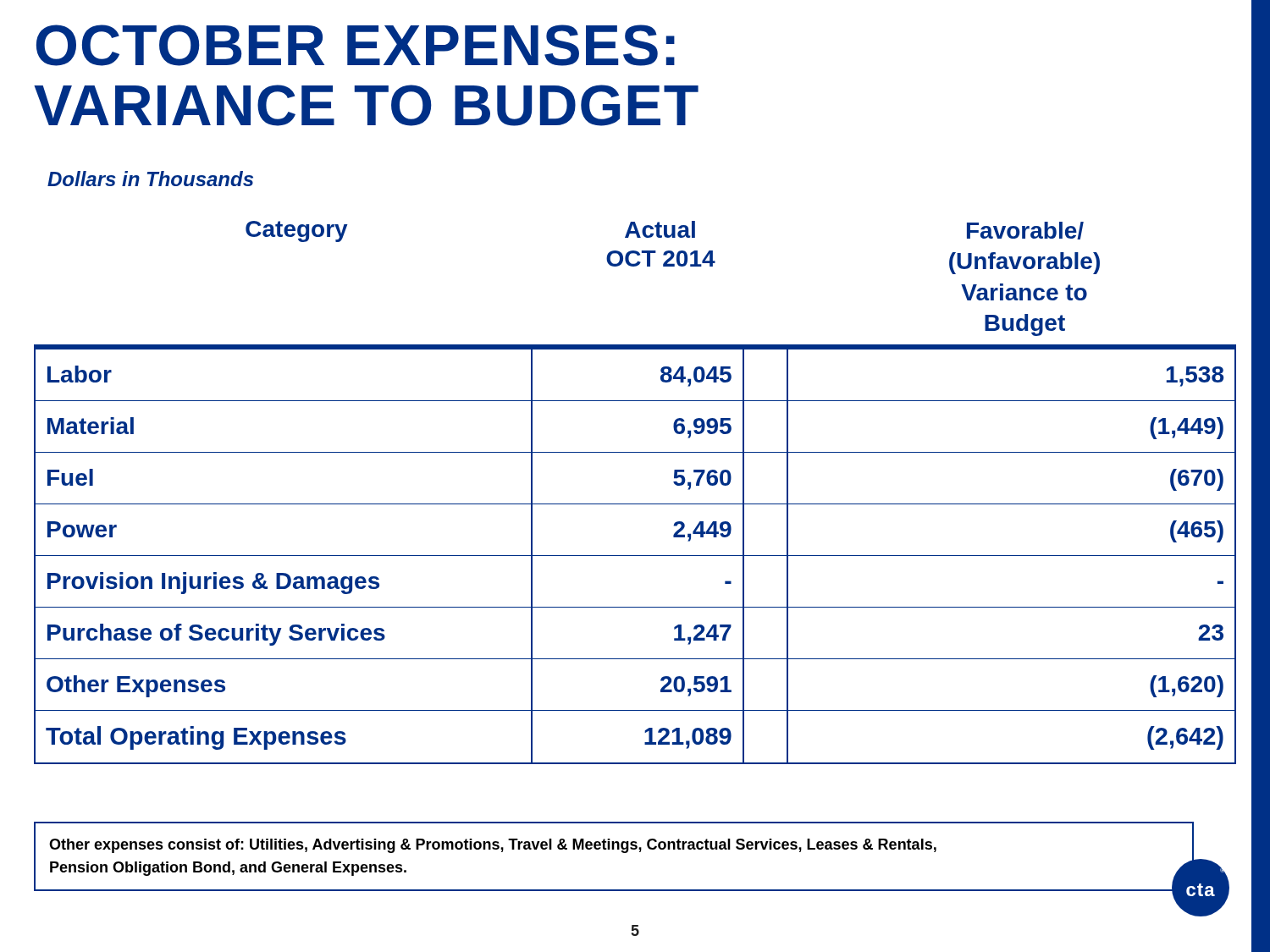Screen dimensions: 952x1270
Task: Find the title containing "OCTOBER EXPENSES:VARIANCE TO BUDGET"
Action: click(x=635, y=76)
